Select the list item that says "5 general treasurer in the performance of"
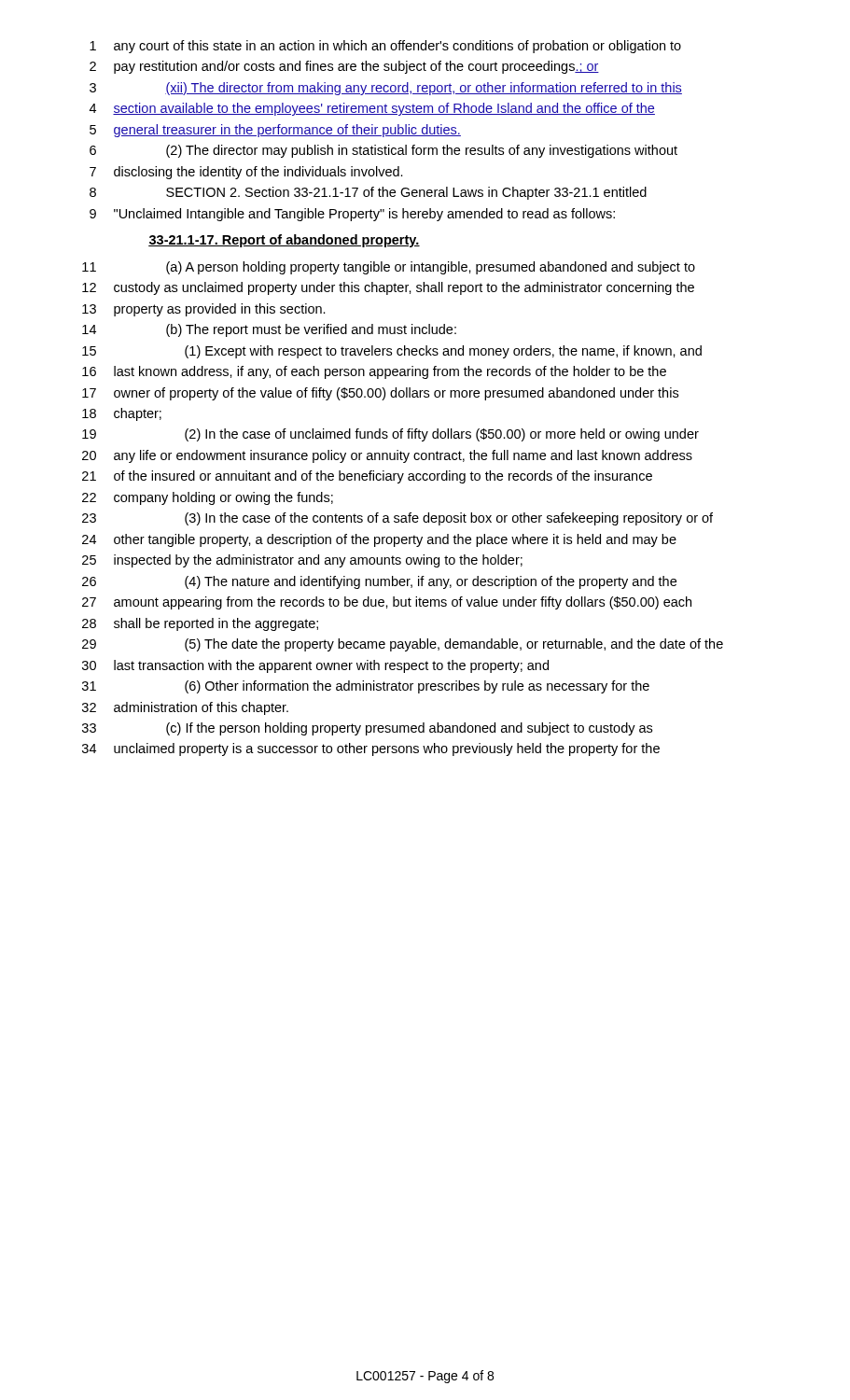This screenshot has height=1400, width=850. (425, 130)
